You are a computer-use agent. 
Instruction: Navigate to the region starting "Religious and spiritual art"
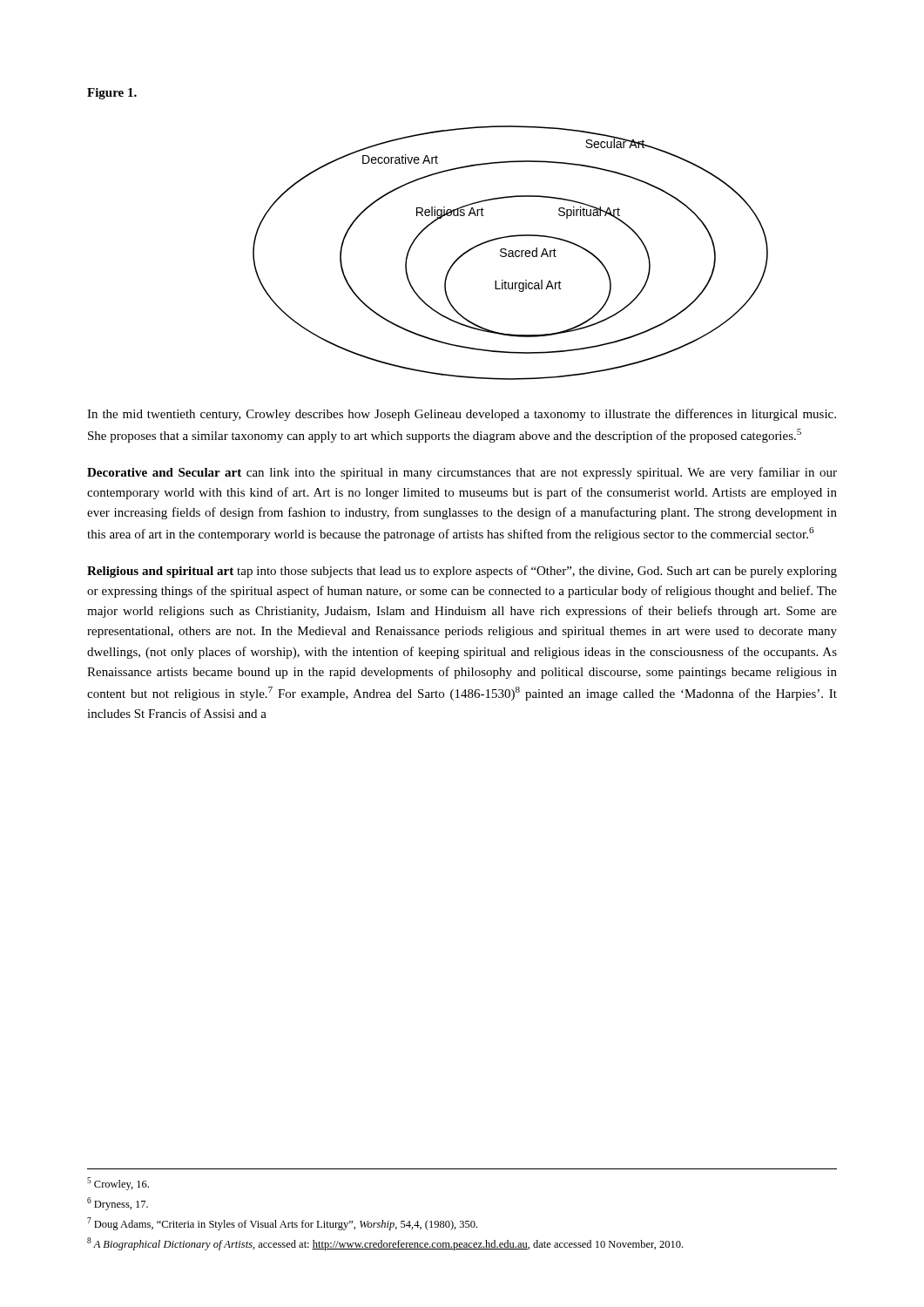[x=462, y=642]
